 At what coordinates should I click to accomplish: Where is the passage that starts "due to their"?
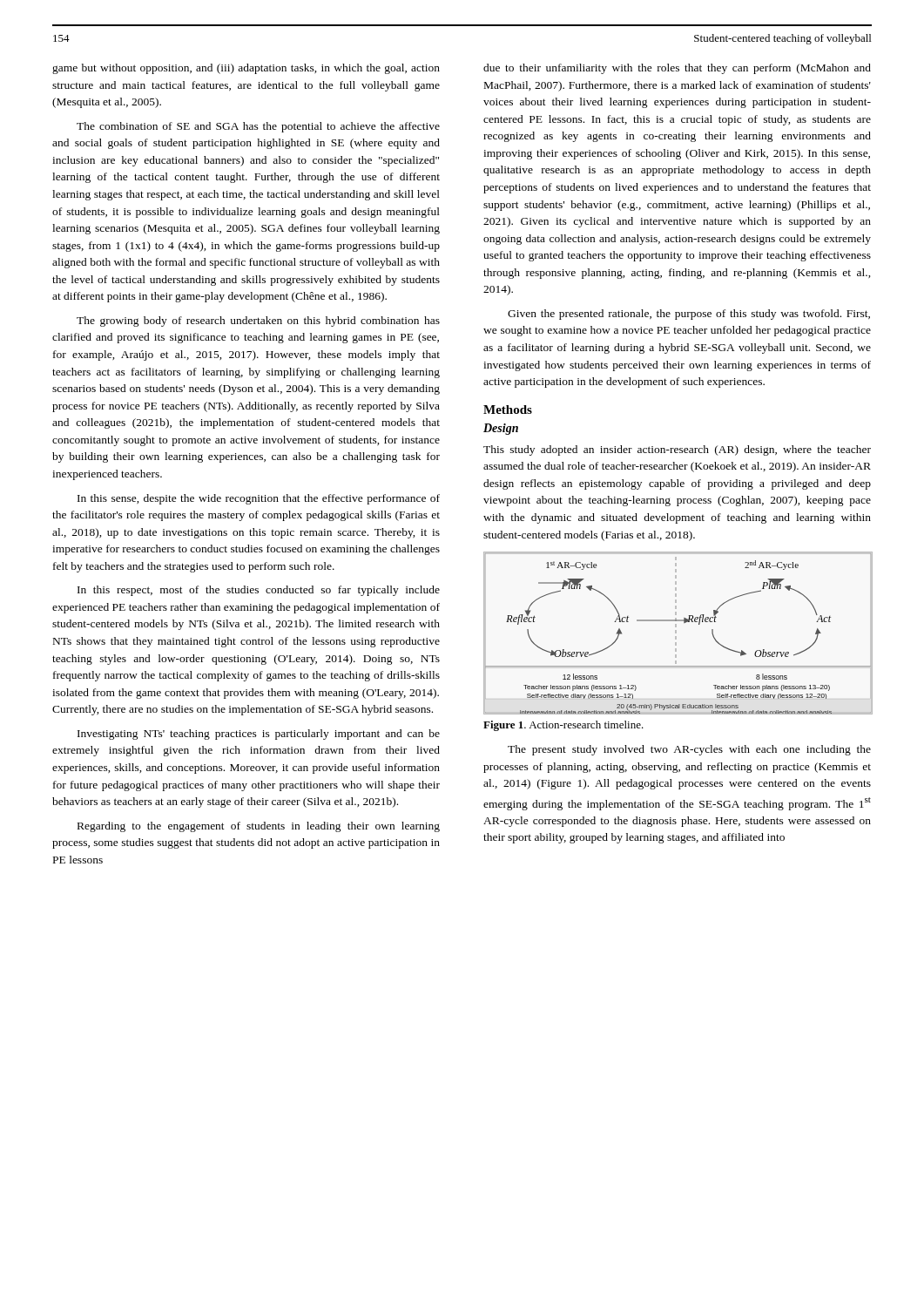[x=677, y=225]
